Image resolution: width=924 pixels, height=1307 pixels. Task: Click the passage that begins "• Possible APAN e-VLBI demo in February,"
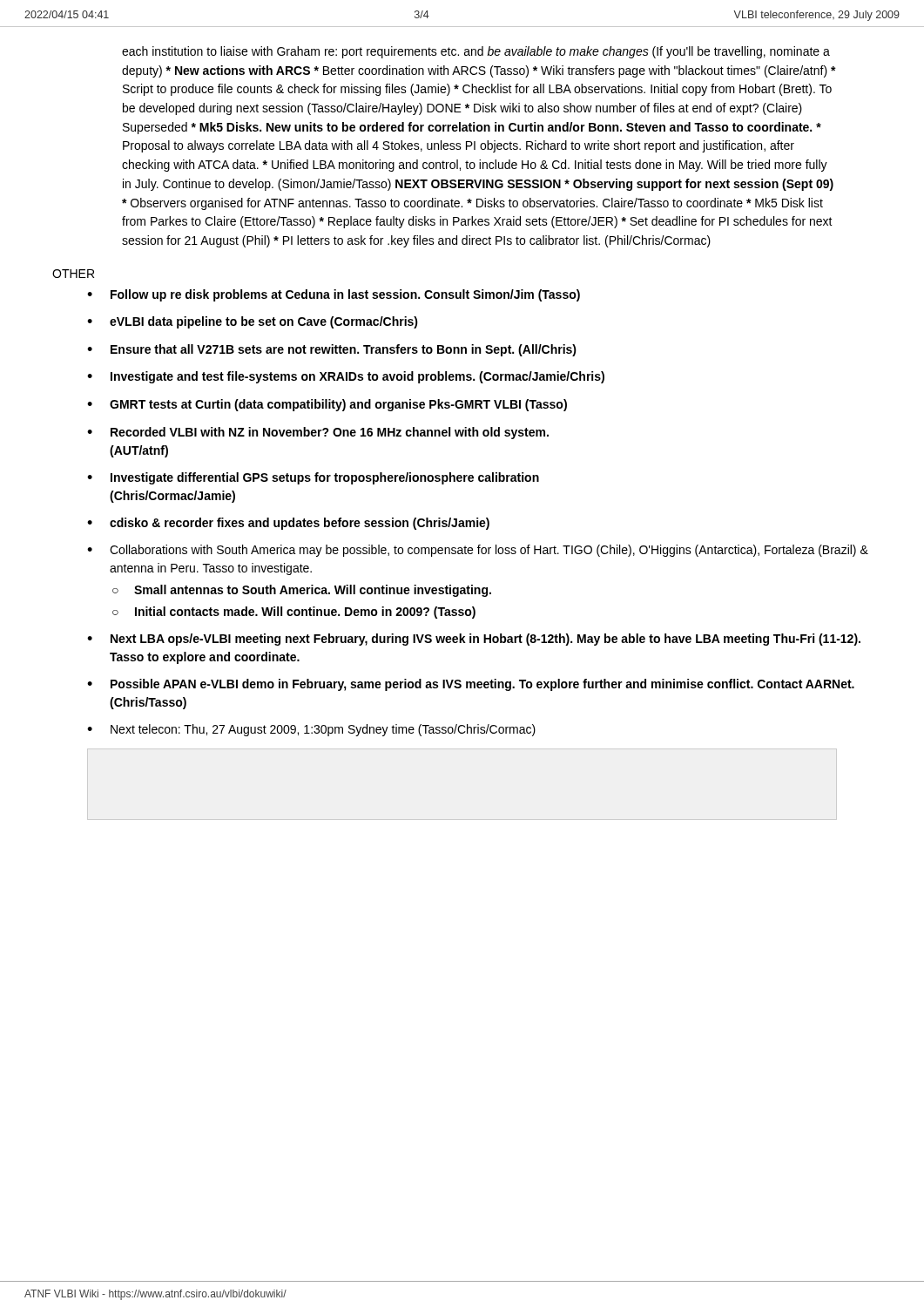click(479, 694)
